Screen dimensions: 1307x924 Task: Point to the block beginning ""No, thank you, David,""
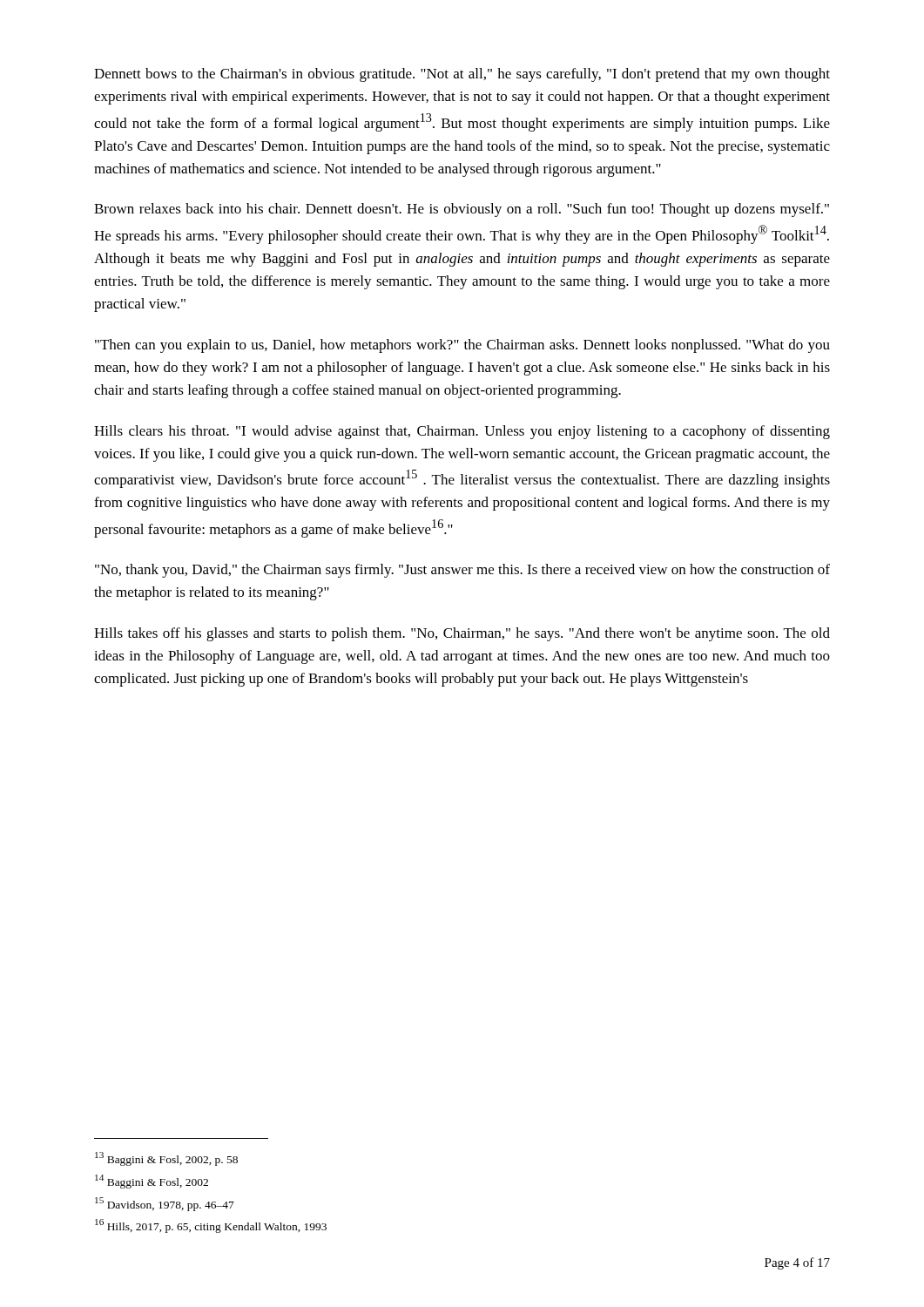[462, 581]
